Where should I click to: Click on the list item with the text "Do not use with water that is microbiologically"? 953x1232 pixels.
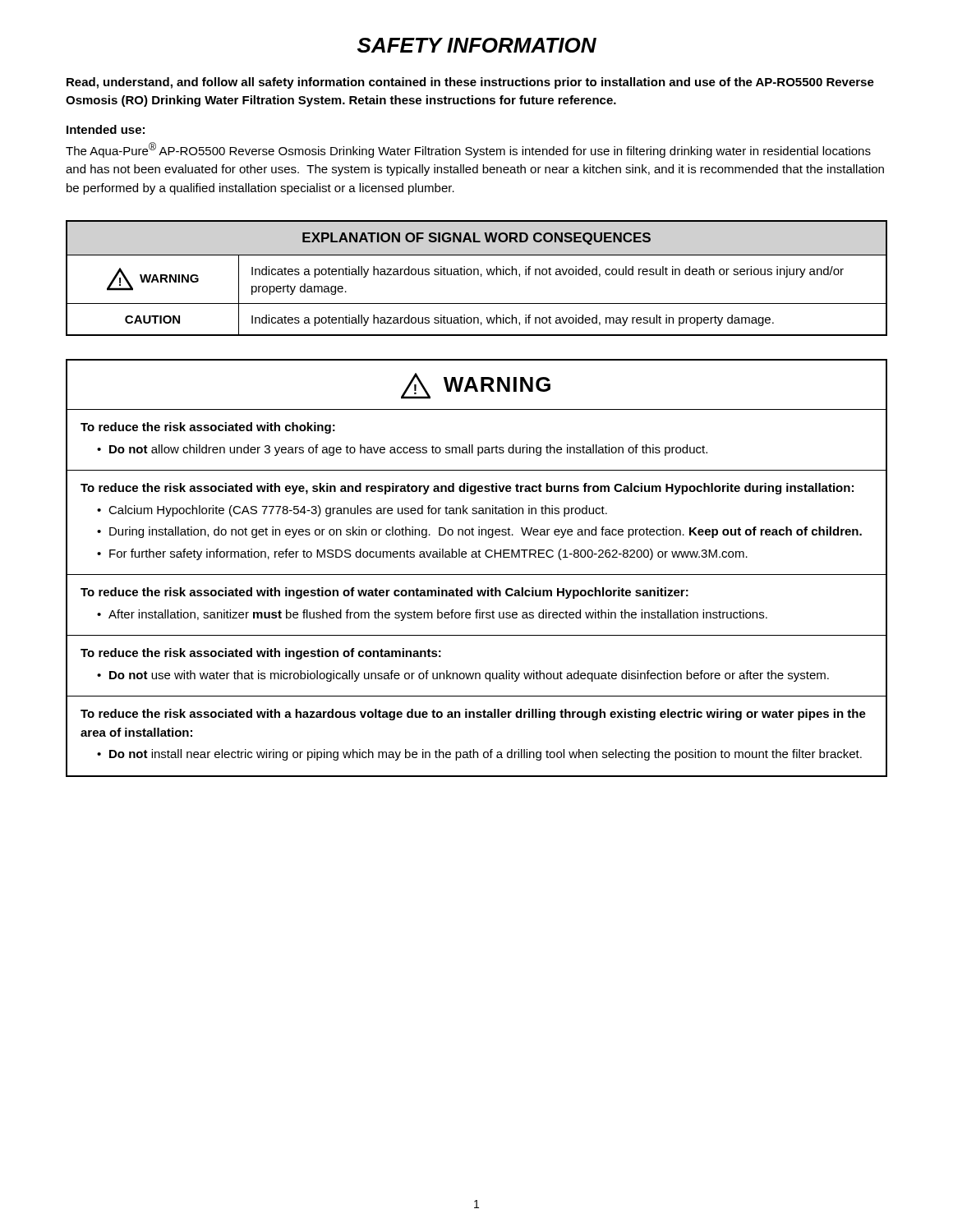click(x=476, y=675)
